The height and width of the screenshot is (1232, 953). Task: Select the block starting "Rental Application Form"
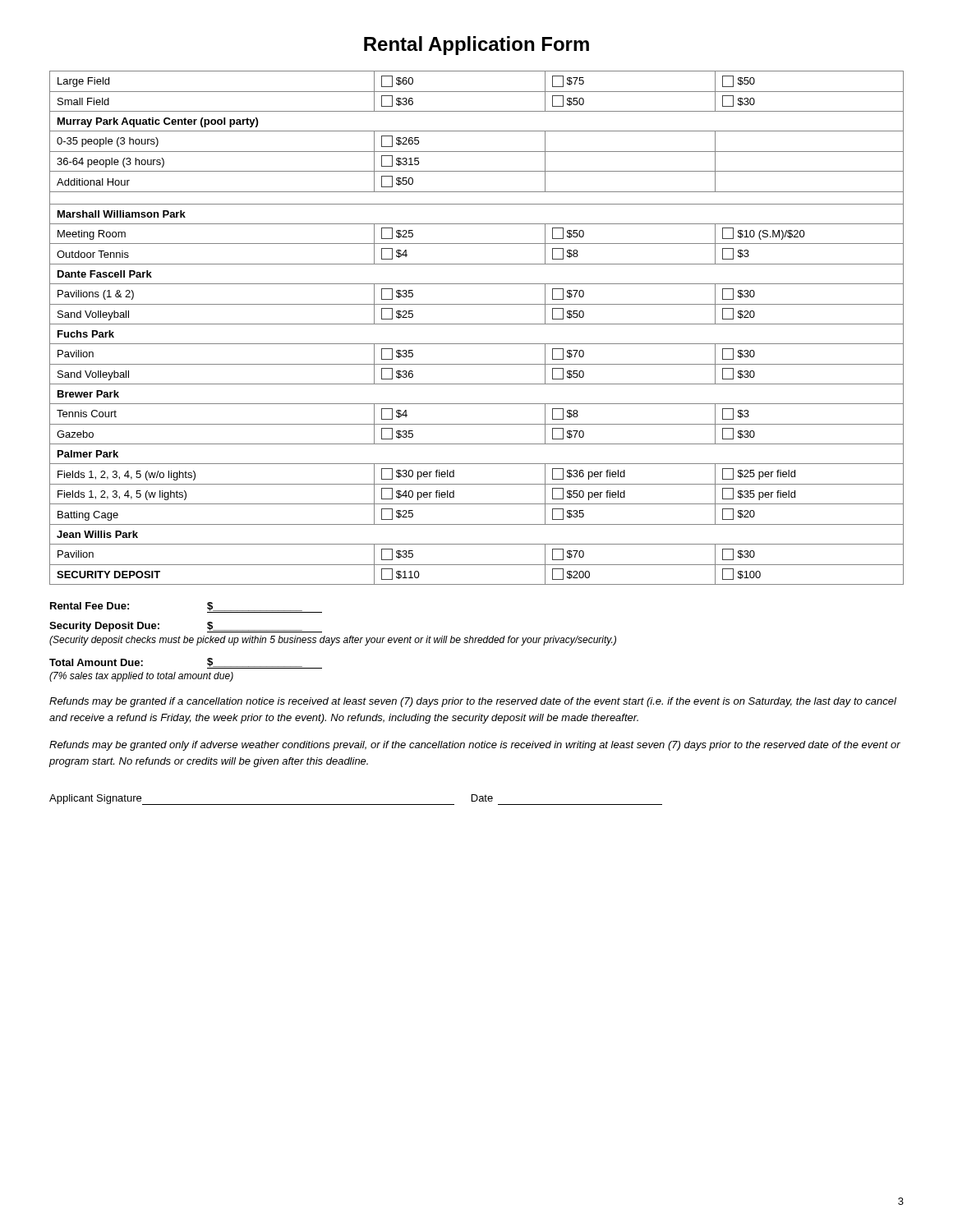[x=476, y=44]
